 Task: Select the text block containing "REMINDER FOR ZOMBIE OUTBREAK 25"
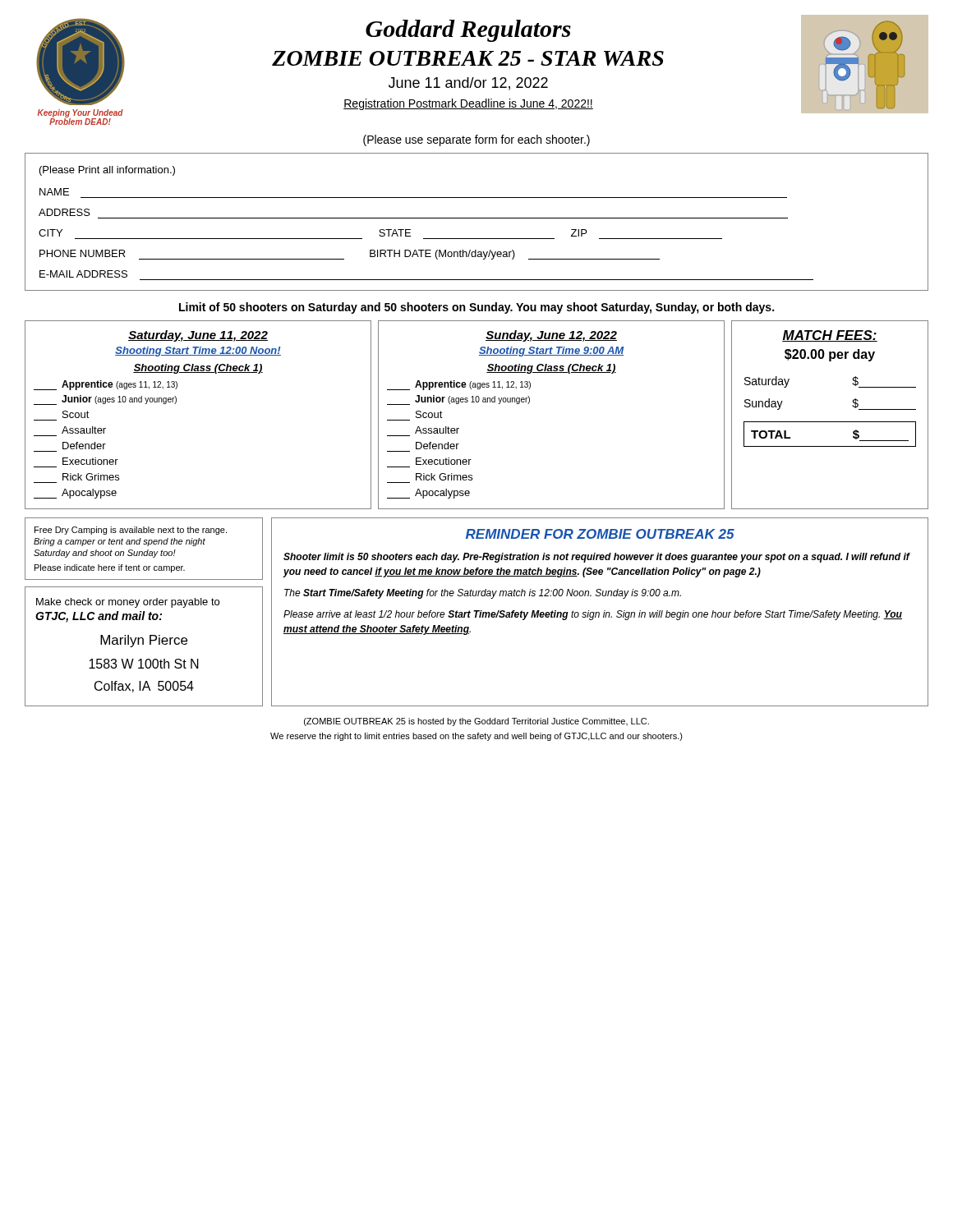coord(600,582)
